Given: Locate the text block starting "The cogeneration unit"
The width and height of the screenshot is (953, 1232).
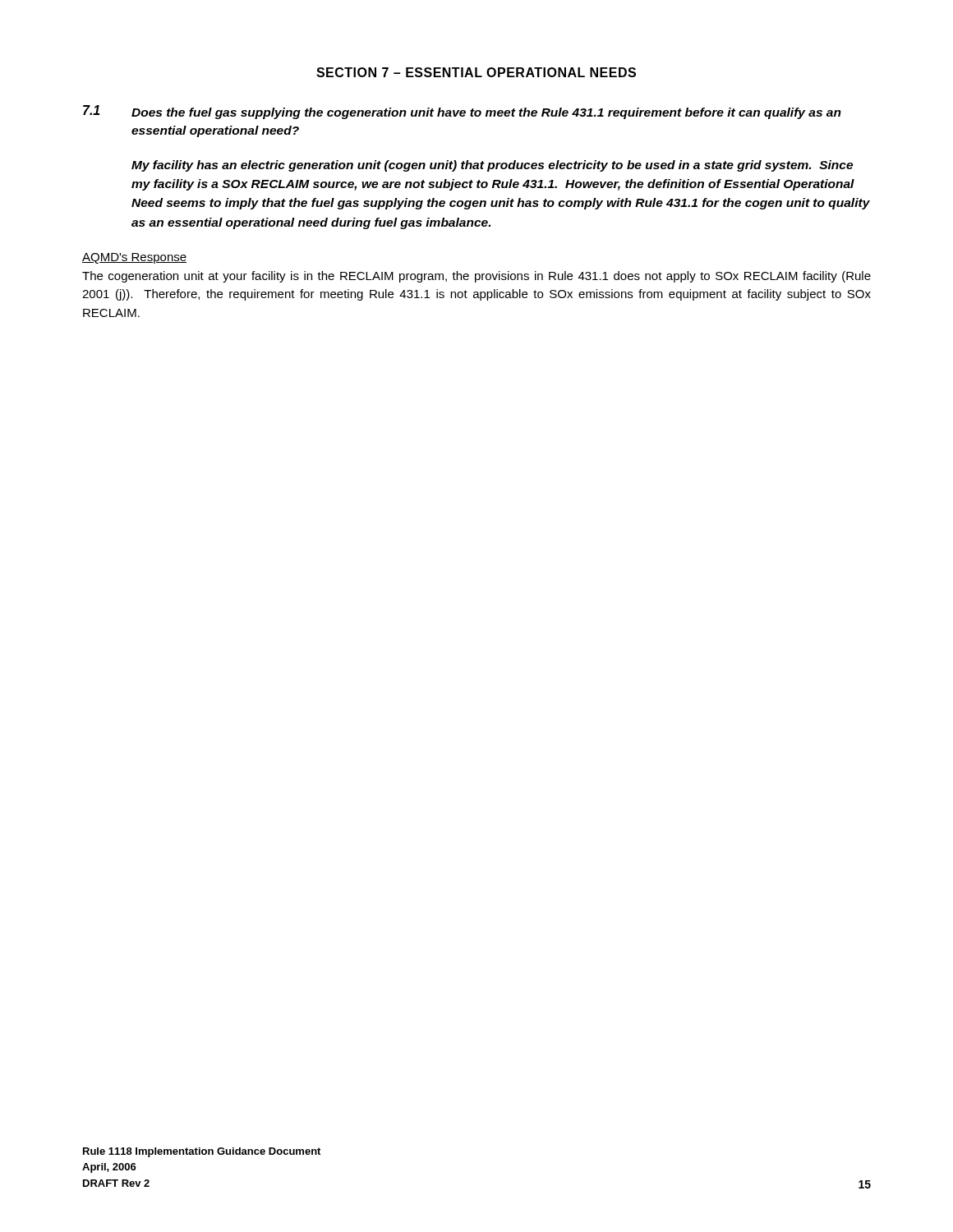Looking at the screenshot, I should click(x=476, y=294).
